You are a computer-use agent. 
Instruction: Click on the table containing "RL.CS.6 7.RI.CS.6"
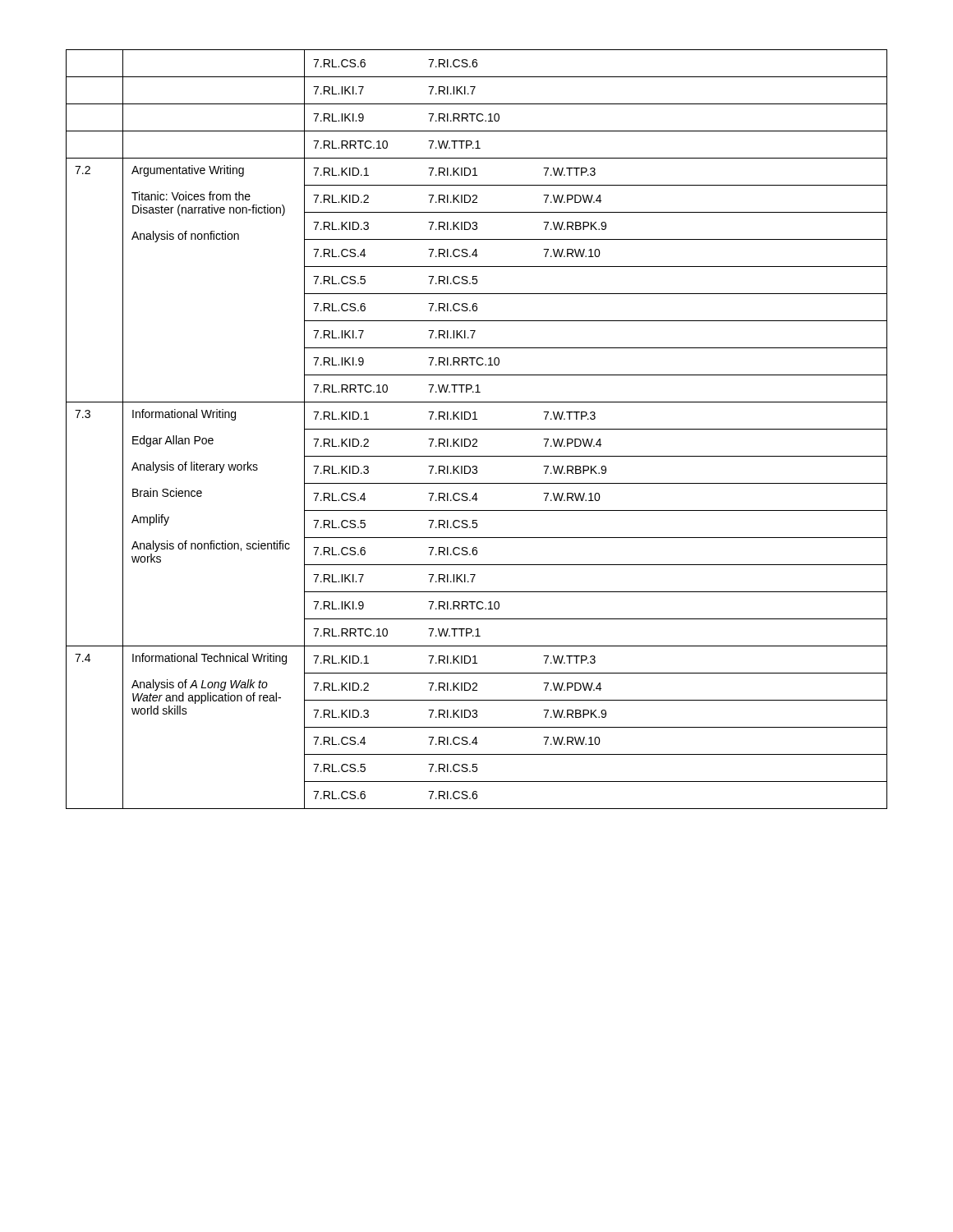point(476,429)
